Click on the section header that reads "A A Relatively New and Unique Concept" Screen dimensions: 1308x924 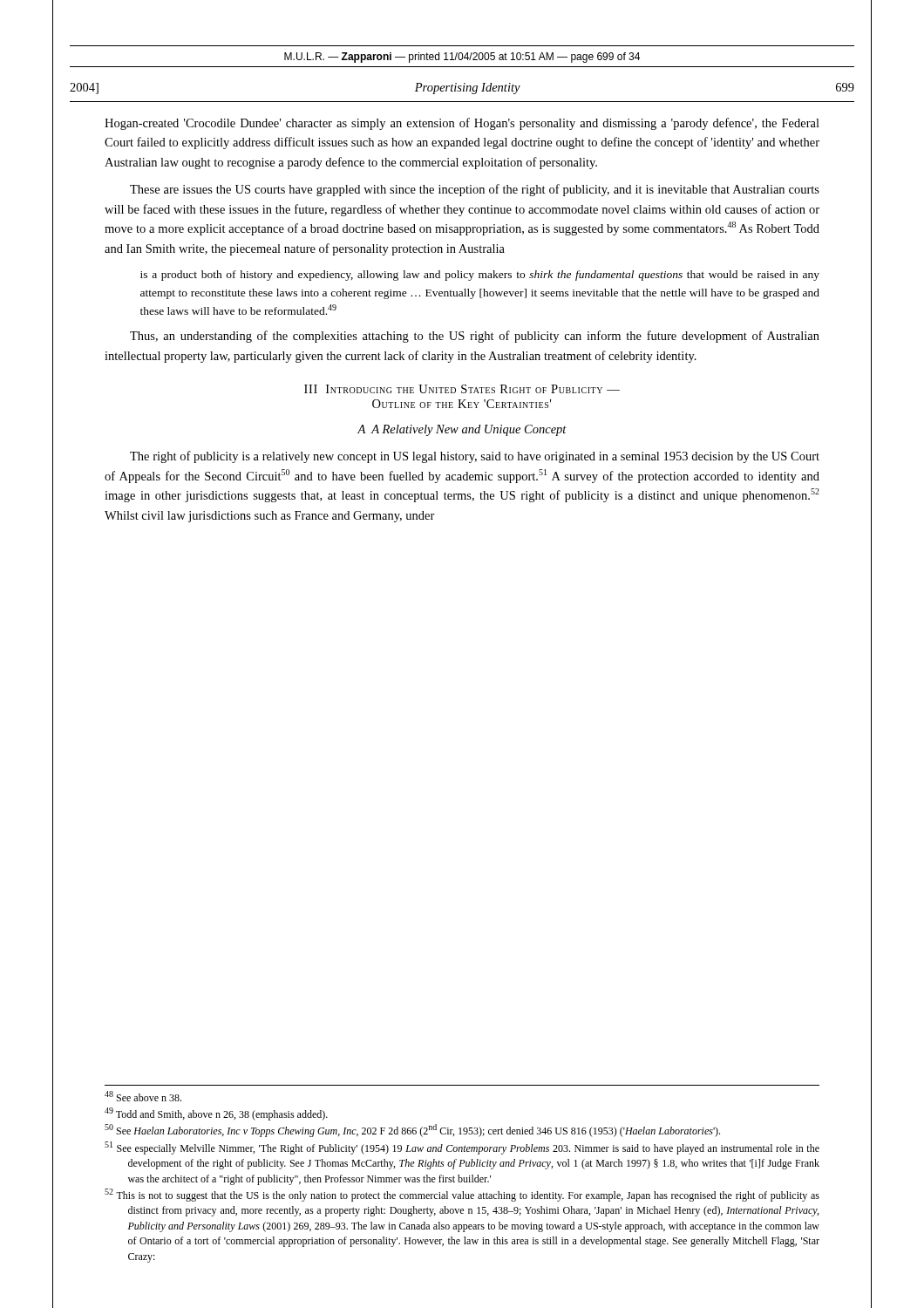pyautogui.click(x=462, y=429)
